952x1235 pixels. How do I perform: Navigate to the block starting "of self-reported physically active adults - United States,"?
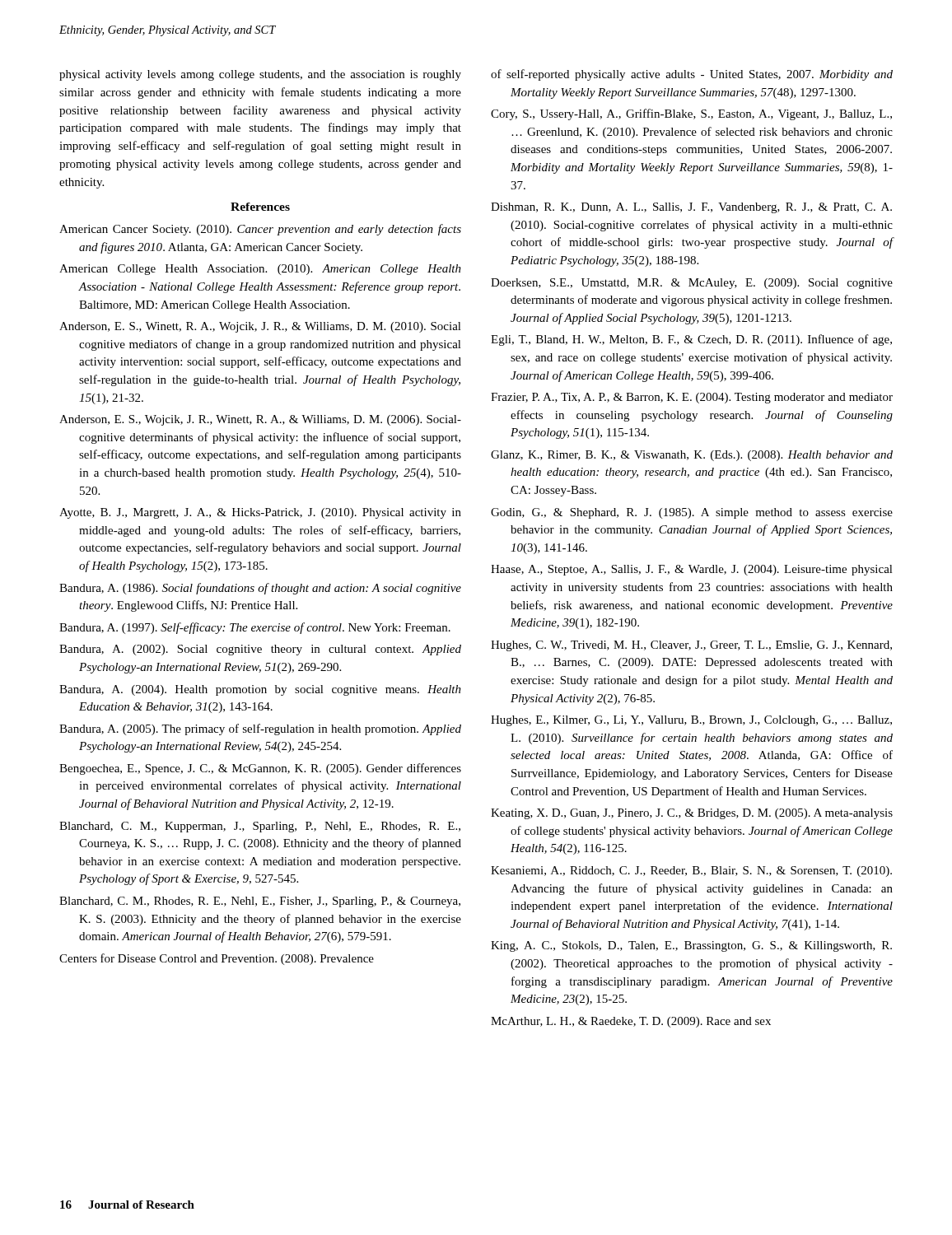click(x=692, y=83)
